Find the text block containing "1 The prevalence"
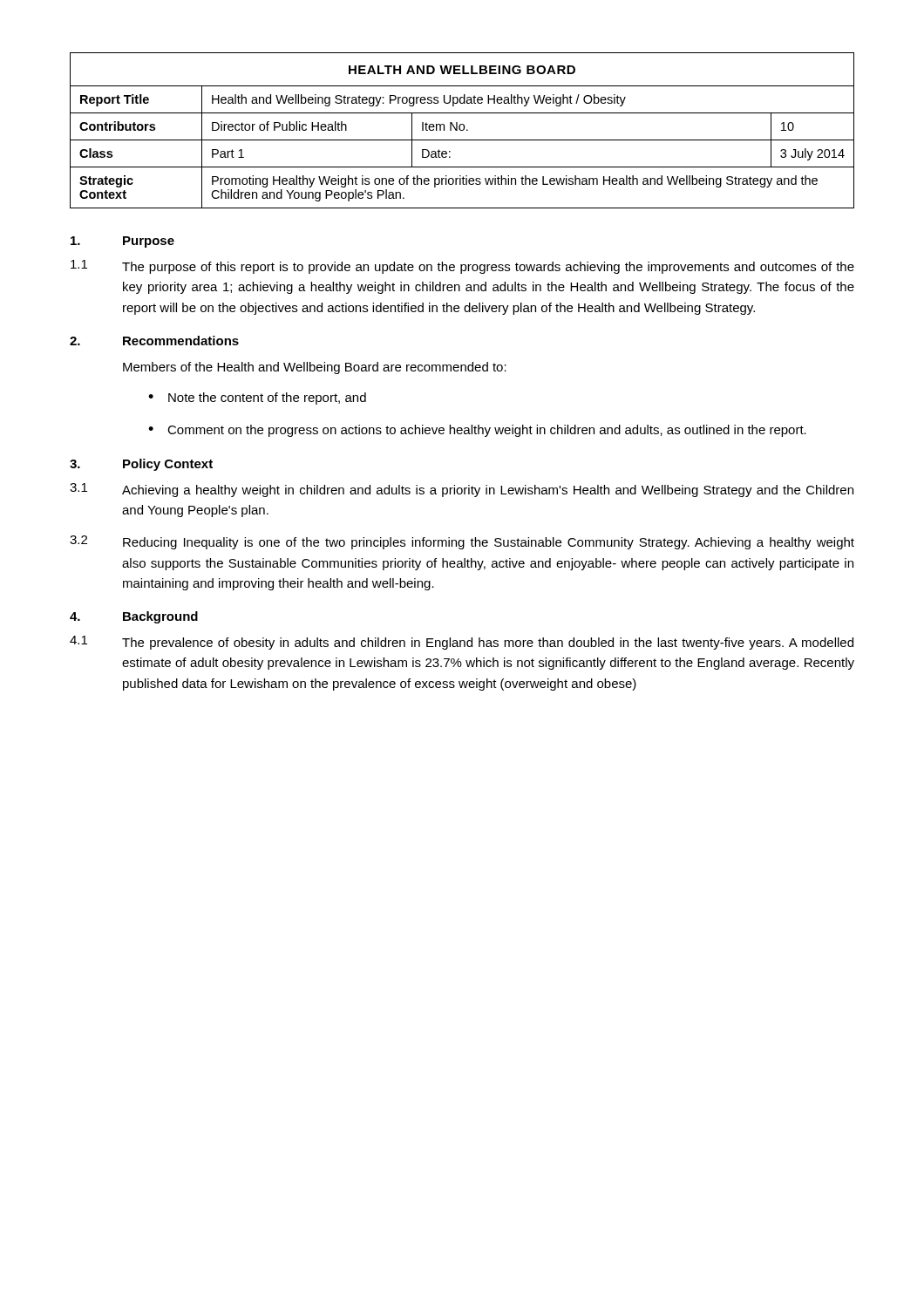924x1308 pixels. click(462, 663)
